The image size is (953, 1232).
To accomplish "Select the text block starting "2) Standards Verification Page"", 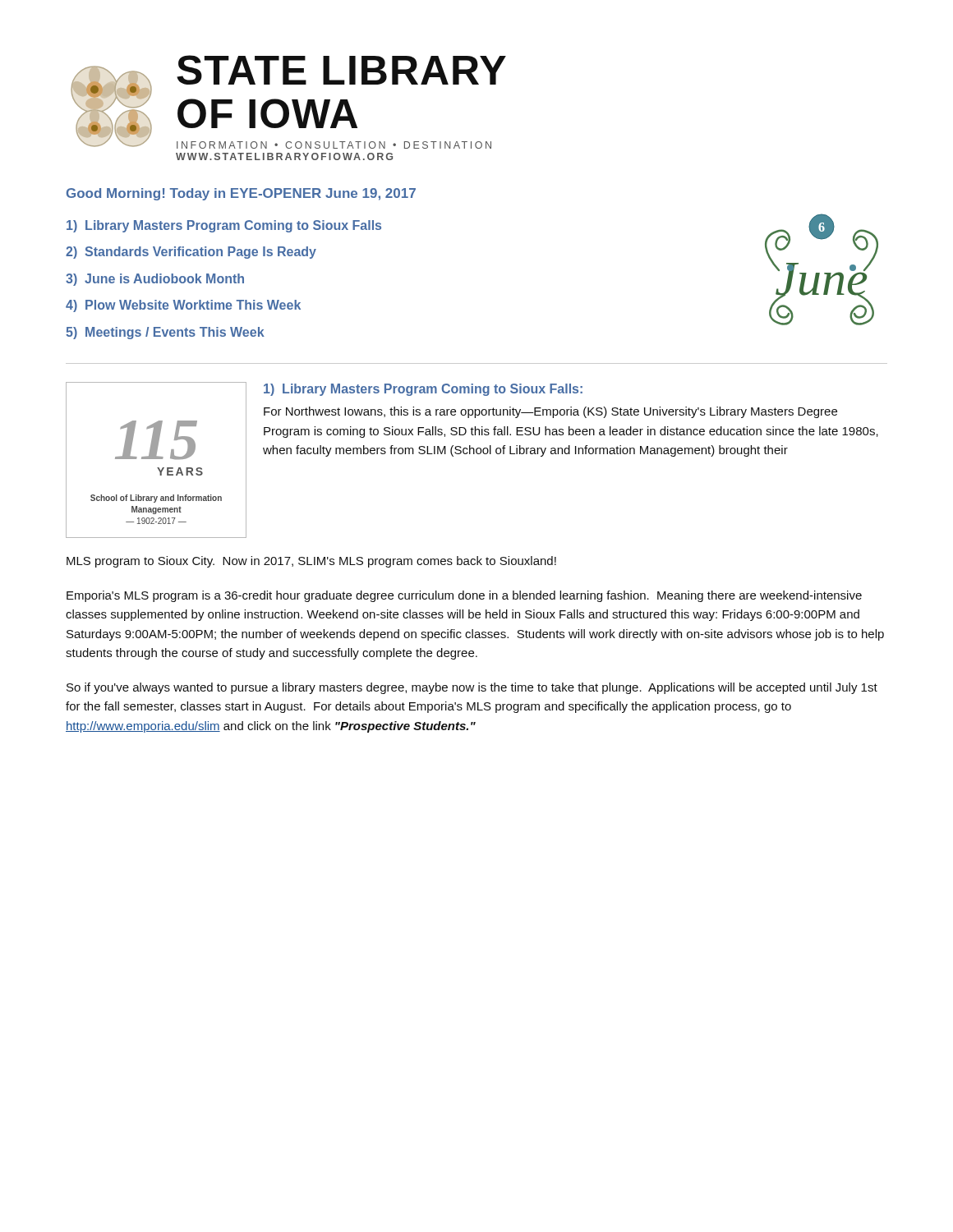I will coord(191,252).
